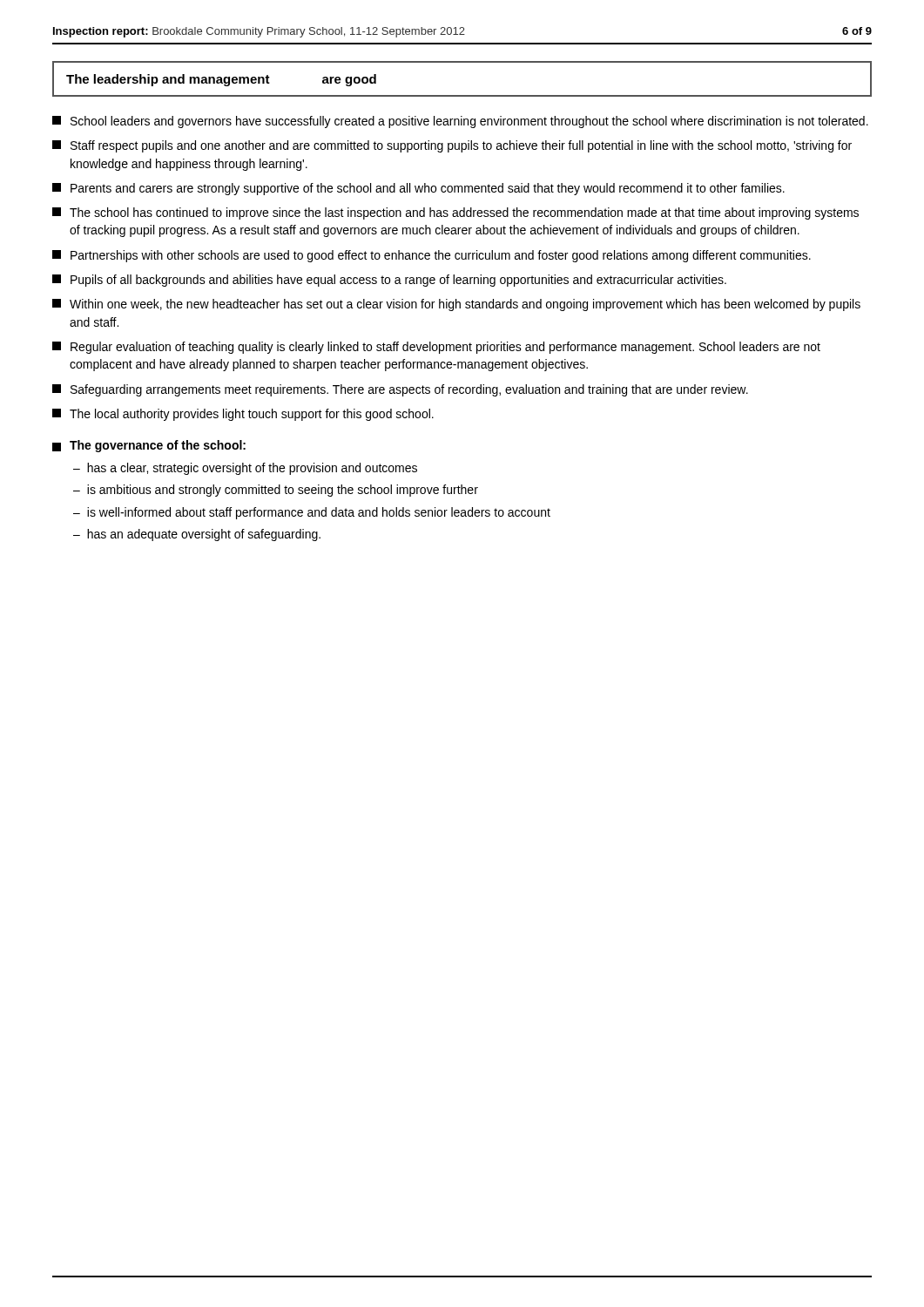
Task: Select the list item that reads "Partnerships with other schools"
Action: click(462, 255)
